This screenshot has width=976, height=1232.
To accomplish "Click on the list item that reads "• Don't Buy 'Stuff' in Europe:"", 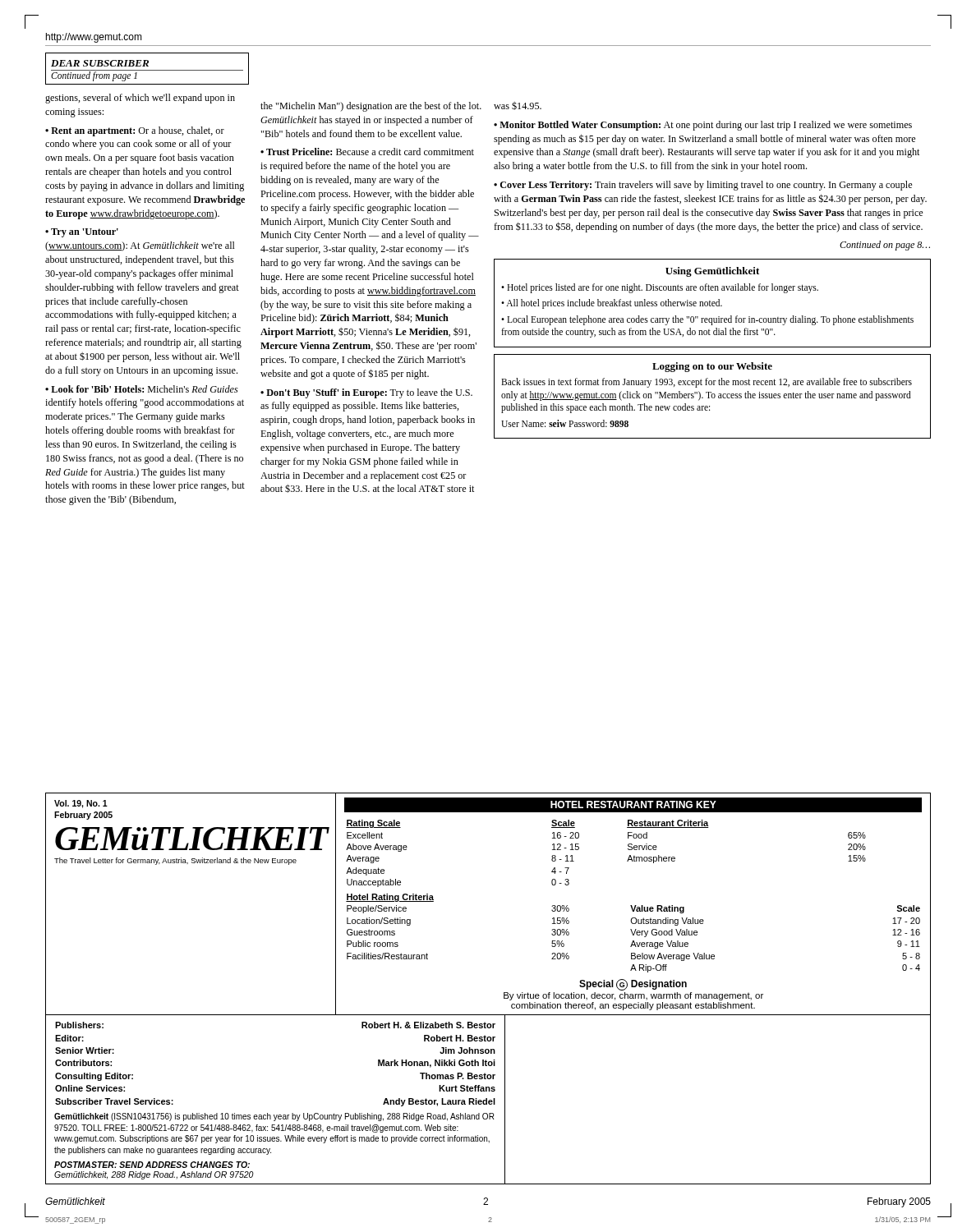I will (x=371, y=441).
